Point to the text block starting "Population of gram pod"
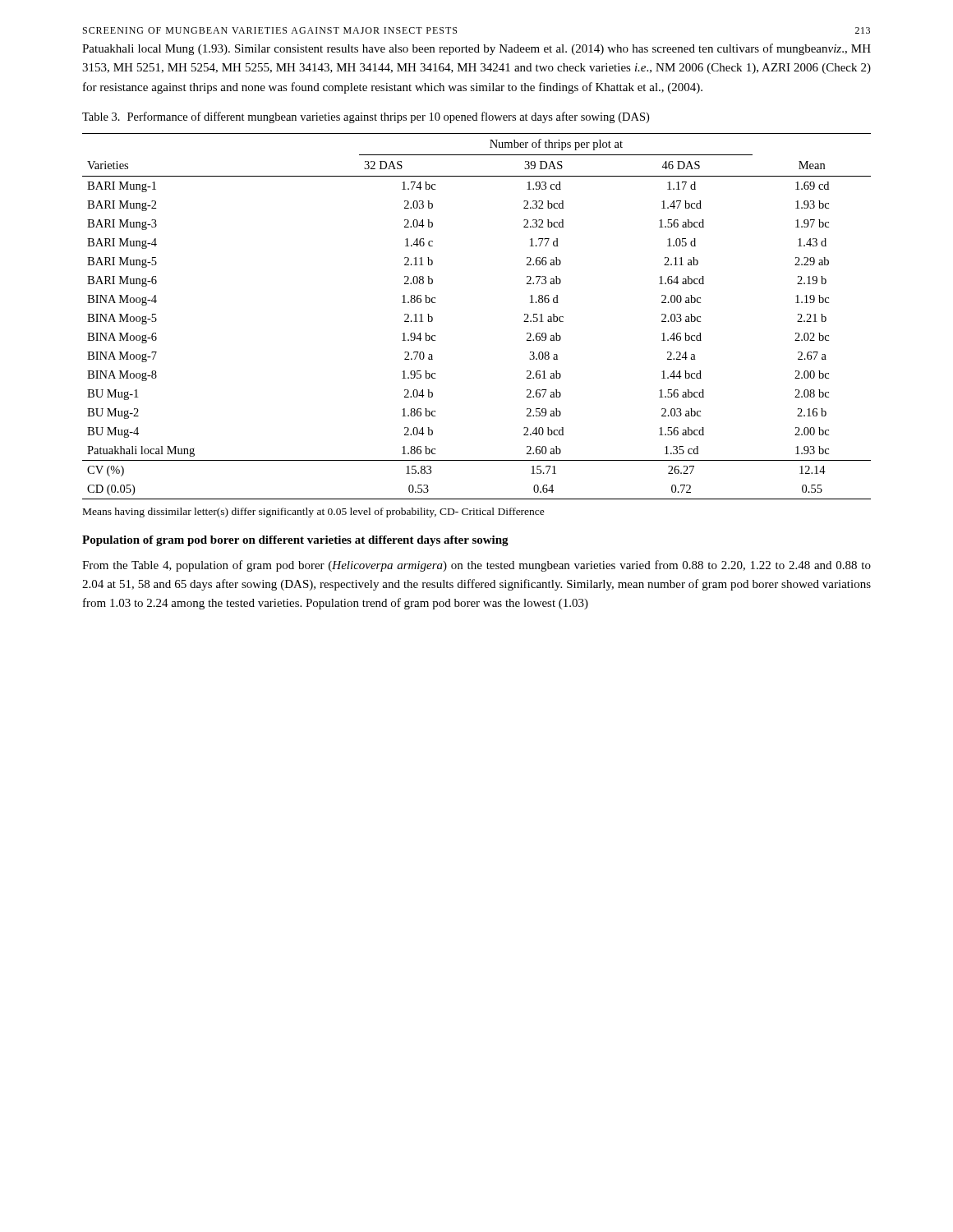The width and height of the screenshot is (953, 1232). [295, 540]
